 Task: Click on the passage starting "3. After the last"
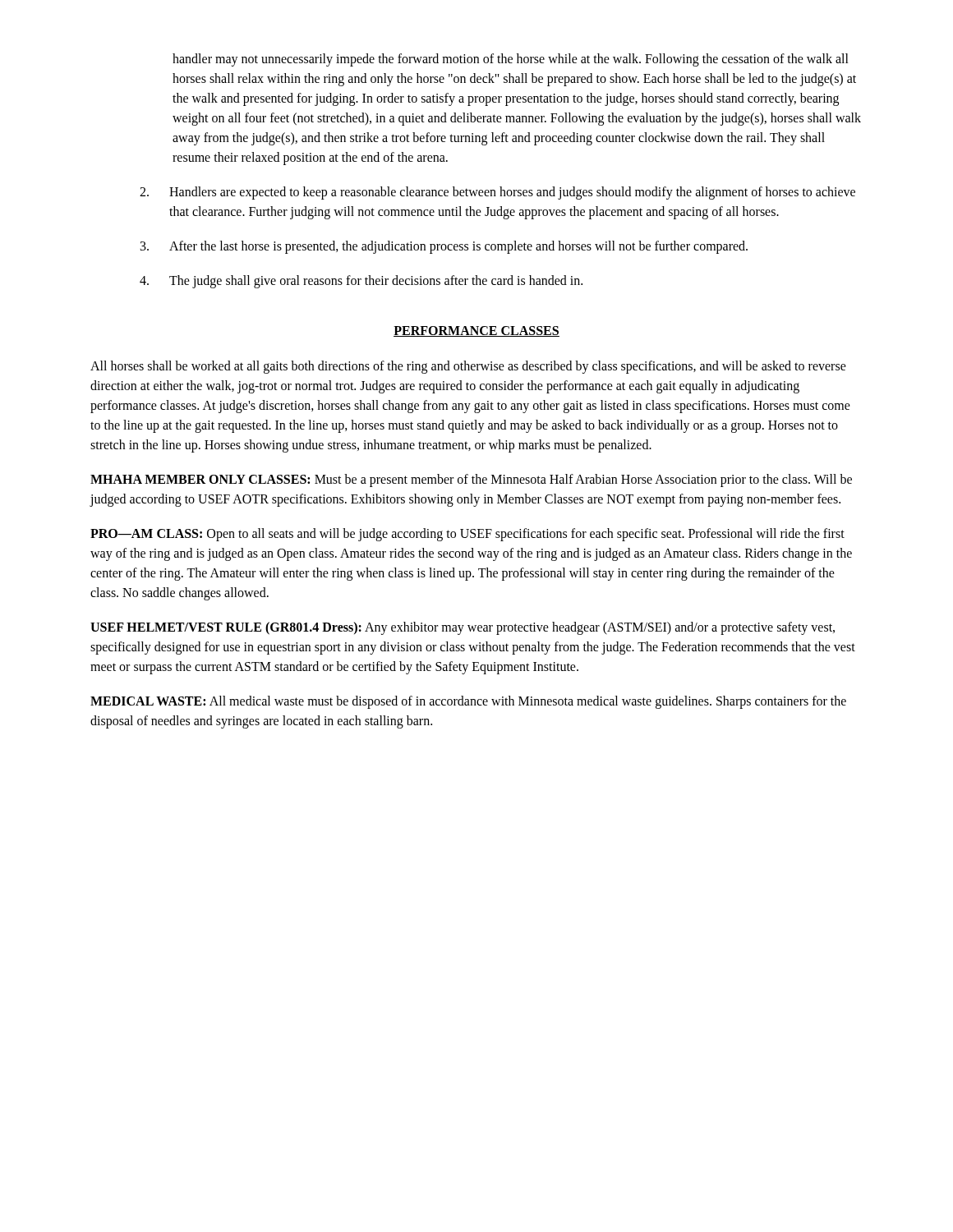pyautogui.click(x=501, y=246)
